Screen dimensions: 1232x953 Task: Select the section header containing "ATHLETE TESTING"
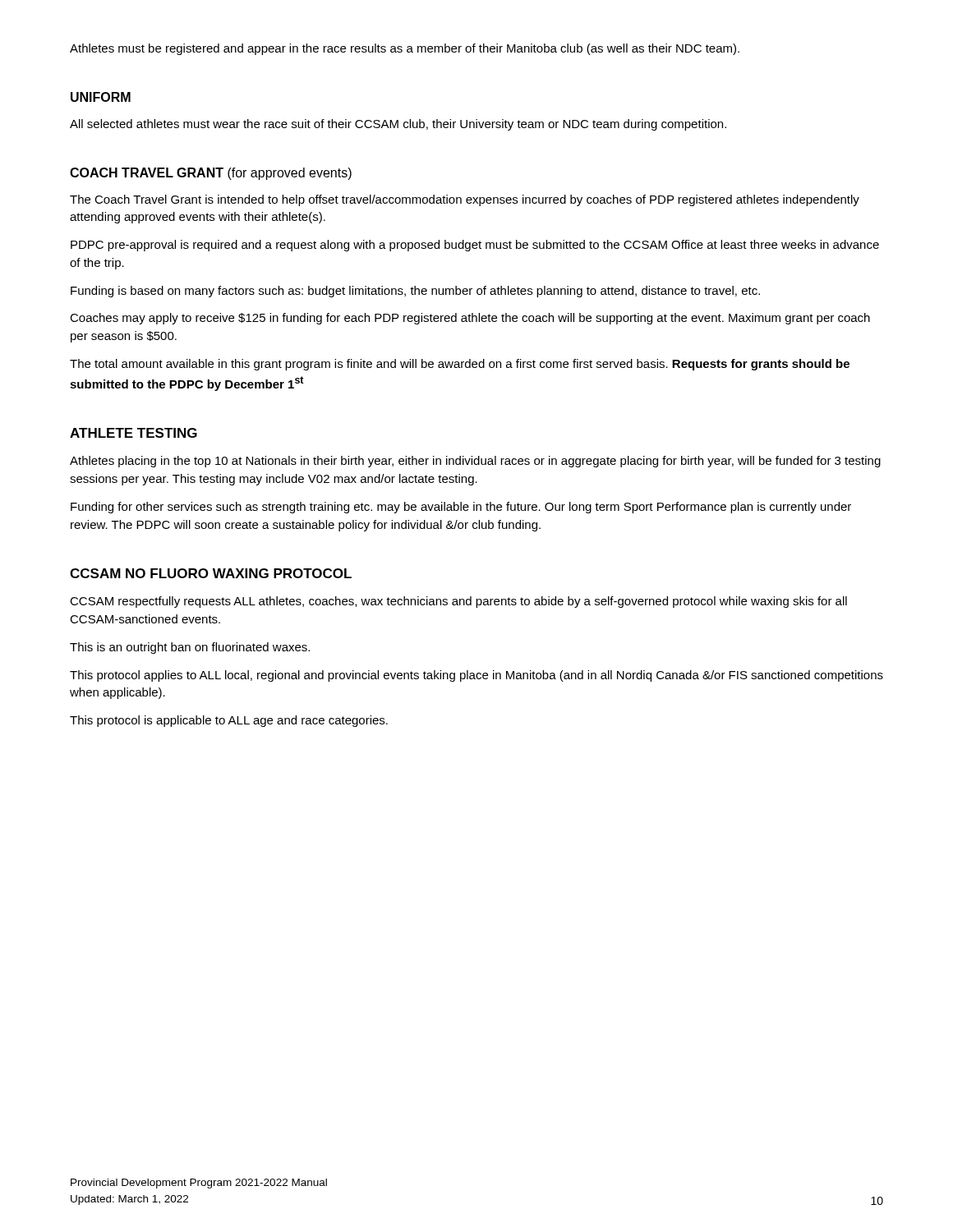tap(134, 433)
